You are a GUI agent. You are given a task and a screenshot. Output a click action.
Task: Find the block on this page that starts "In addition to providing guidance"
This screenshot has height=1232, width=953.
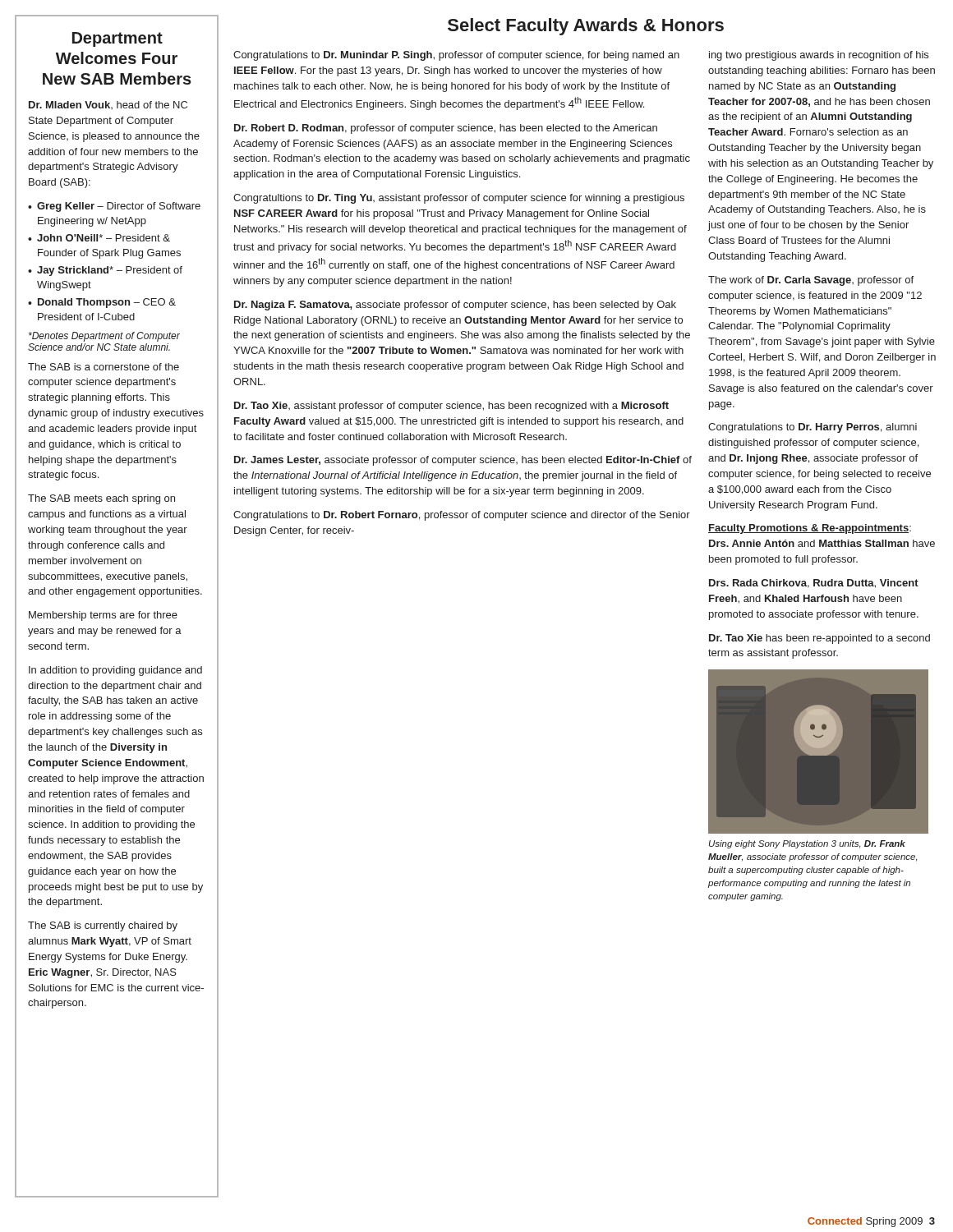pos(117,786)
